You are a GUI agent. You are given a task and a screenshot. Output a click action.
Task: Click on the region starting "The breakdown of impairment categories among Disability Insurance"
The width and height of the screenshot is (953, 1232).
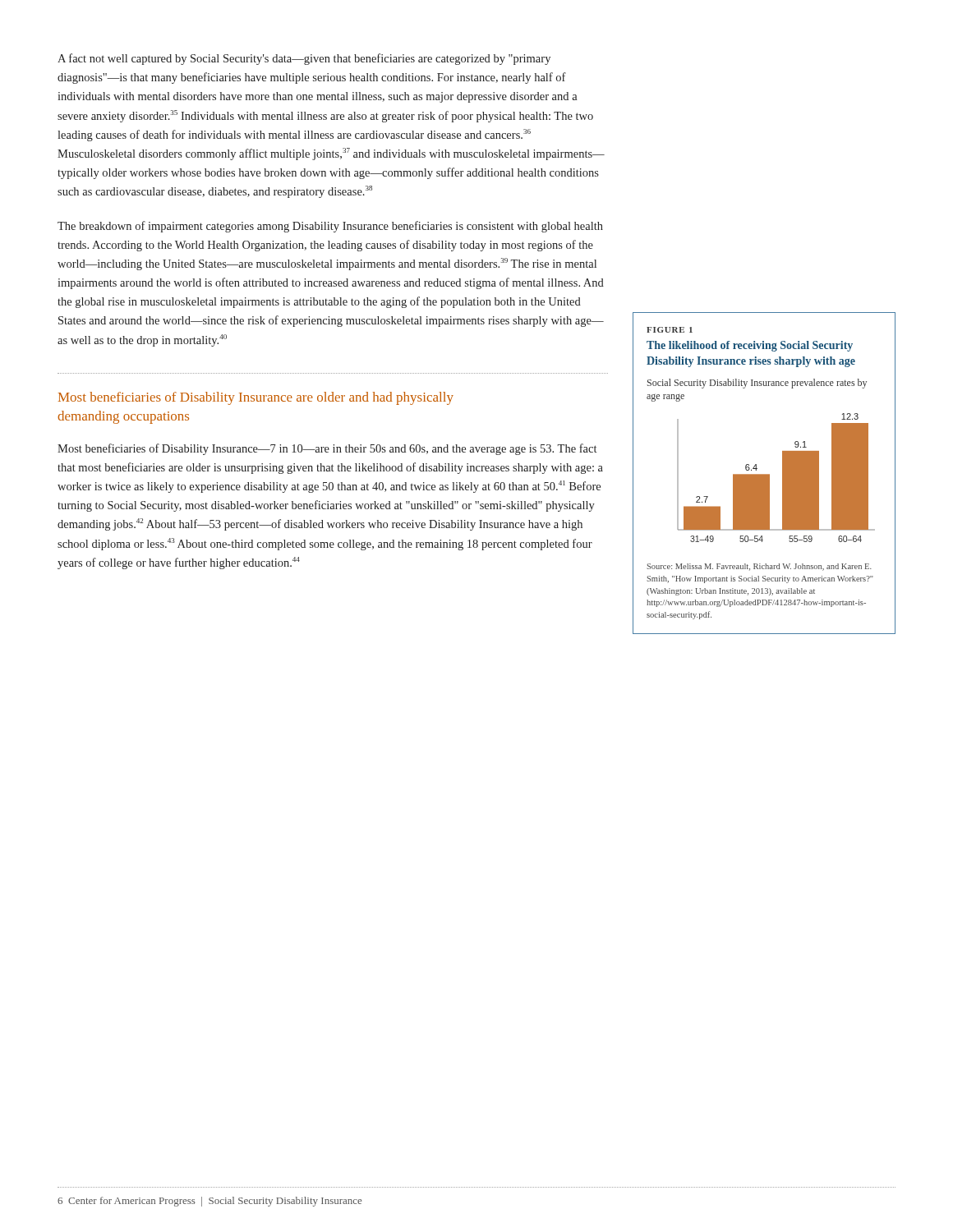coord(331,283)
